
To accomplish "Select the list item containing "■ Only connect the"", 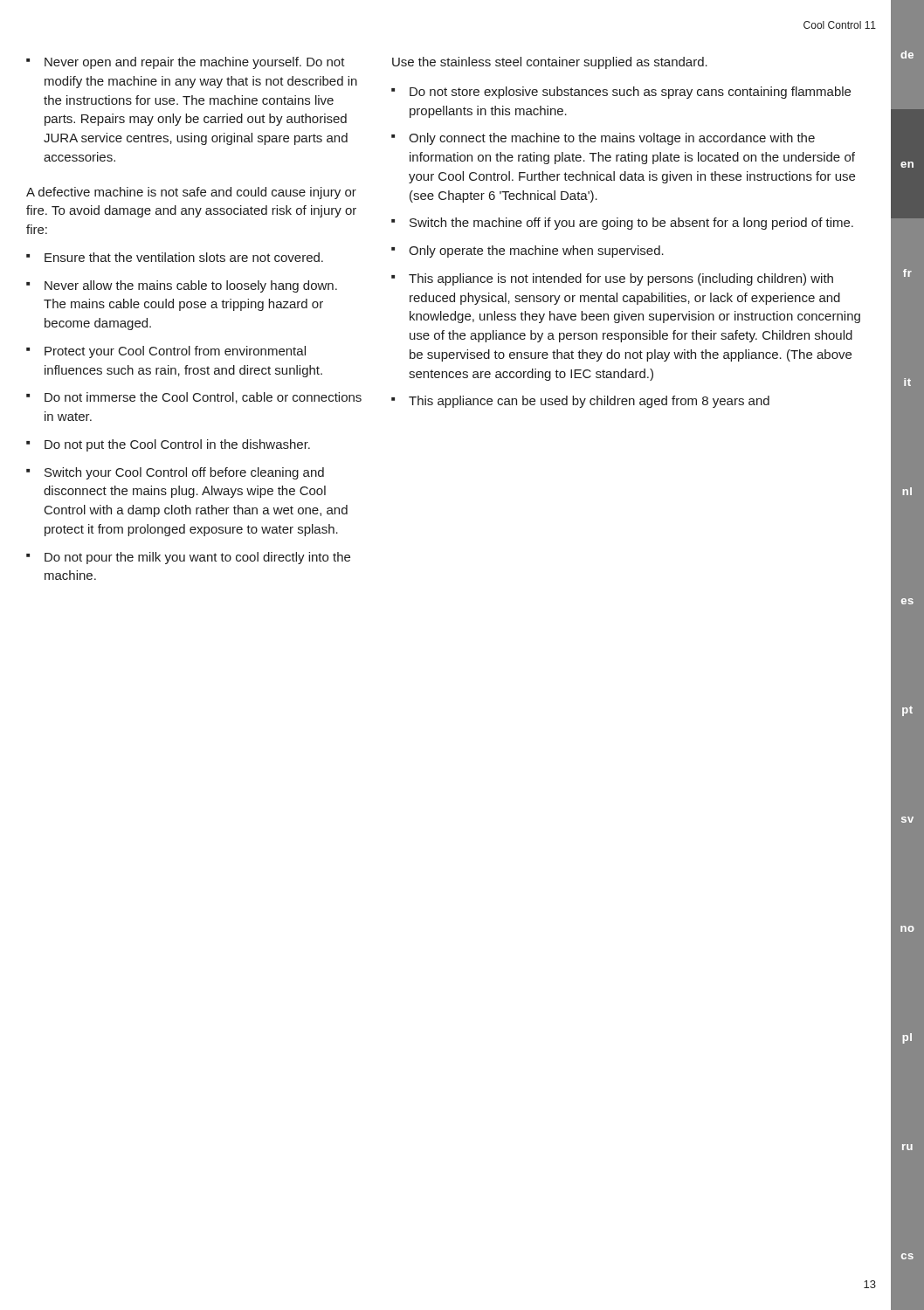I will (x=631, y=167).
